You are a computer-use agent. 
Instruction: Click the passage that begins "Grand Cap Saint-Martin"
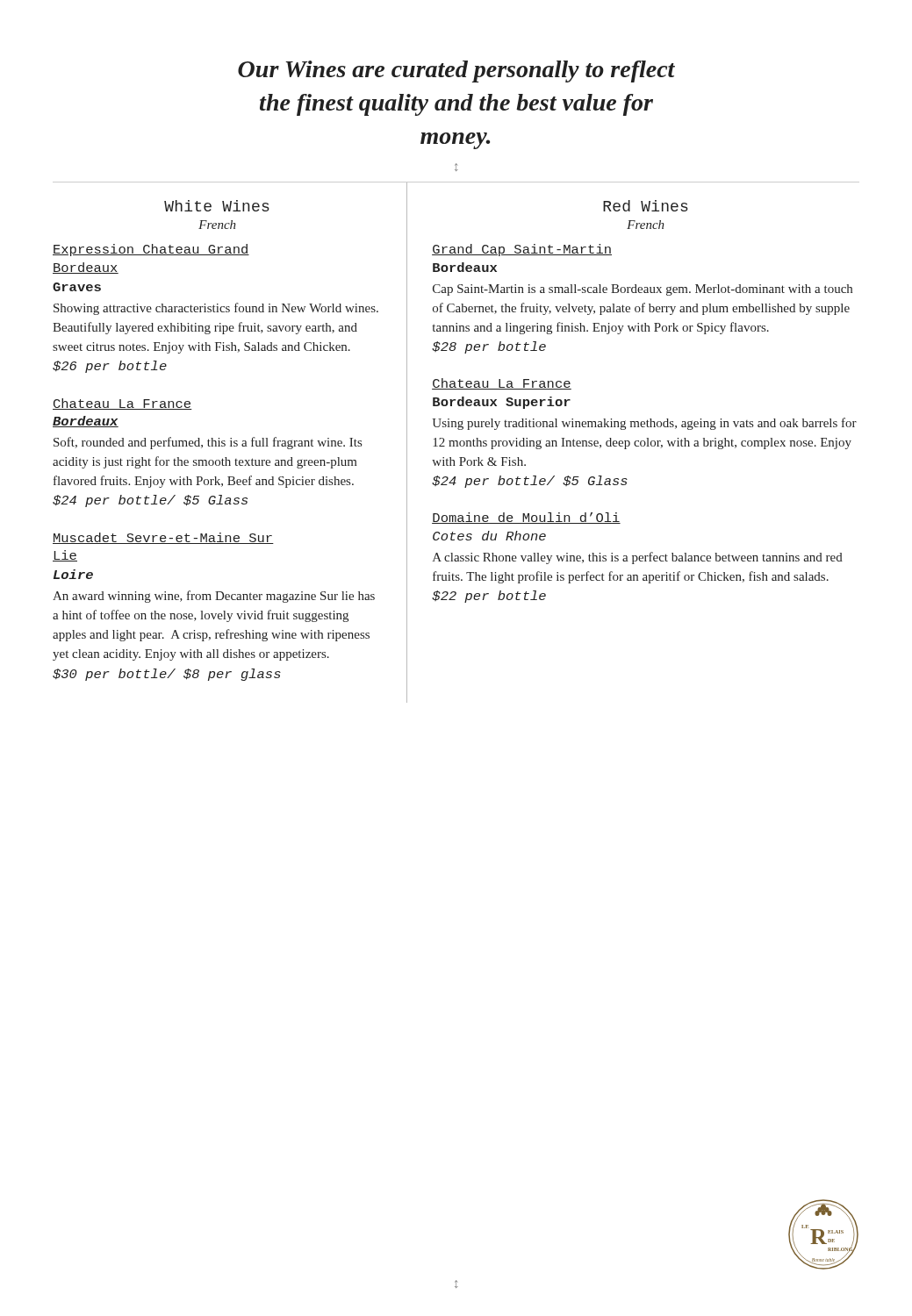tap(646, 299)
